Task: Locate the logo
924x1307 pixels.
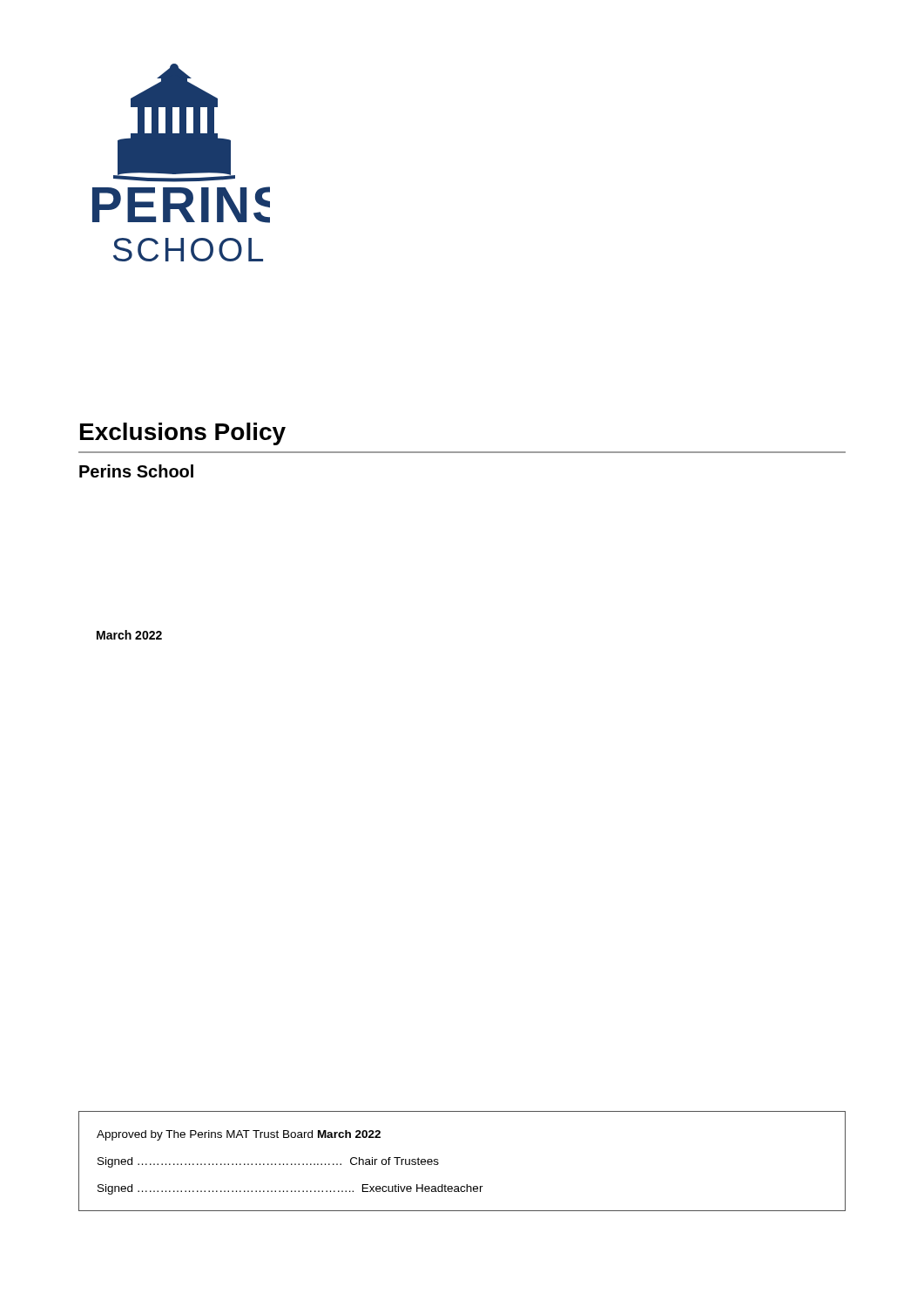Action: 179,176
